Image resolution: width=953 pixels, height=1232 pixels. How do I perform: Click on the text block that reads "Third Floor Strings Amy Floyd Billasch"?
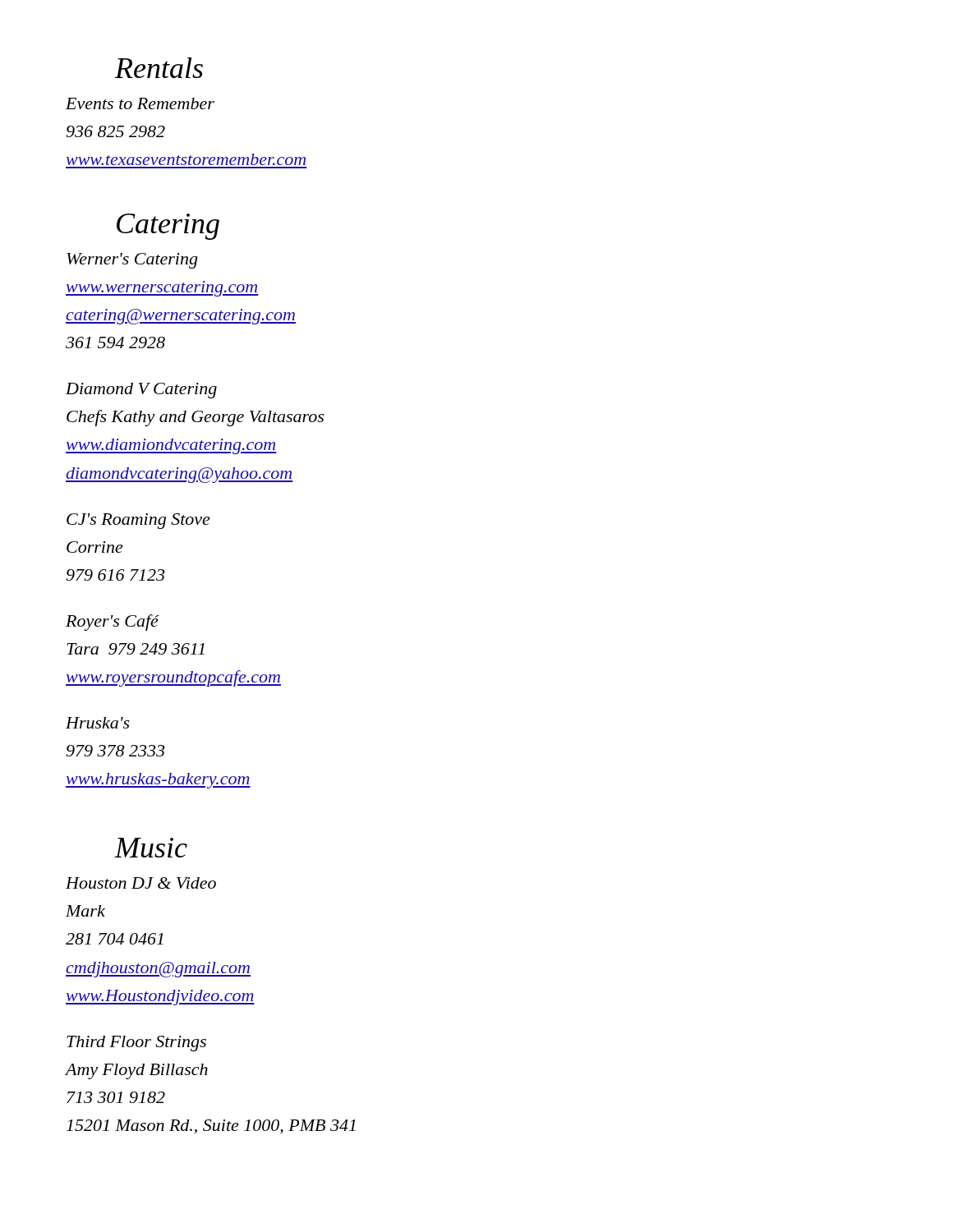pos(212,1083)
